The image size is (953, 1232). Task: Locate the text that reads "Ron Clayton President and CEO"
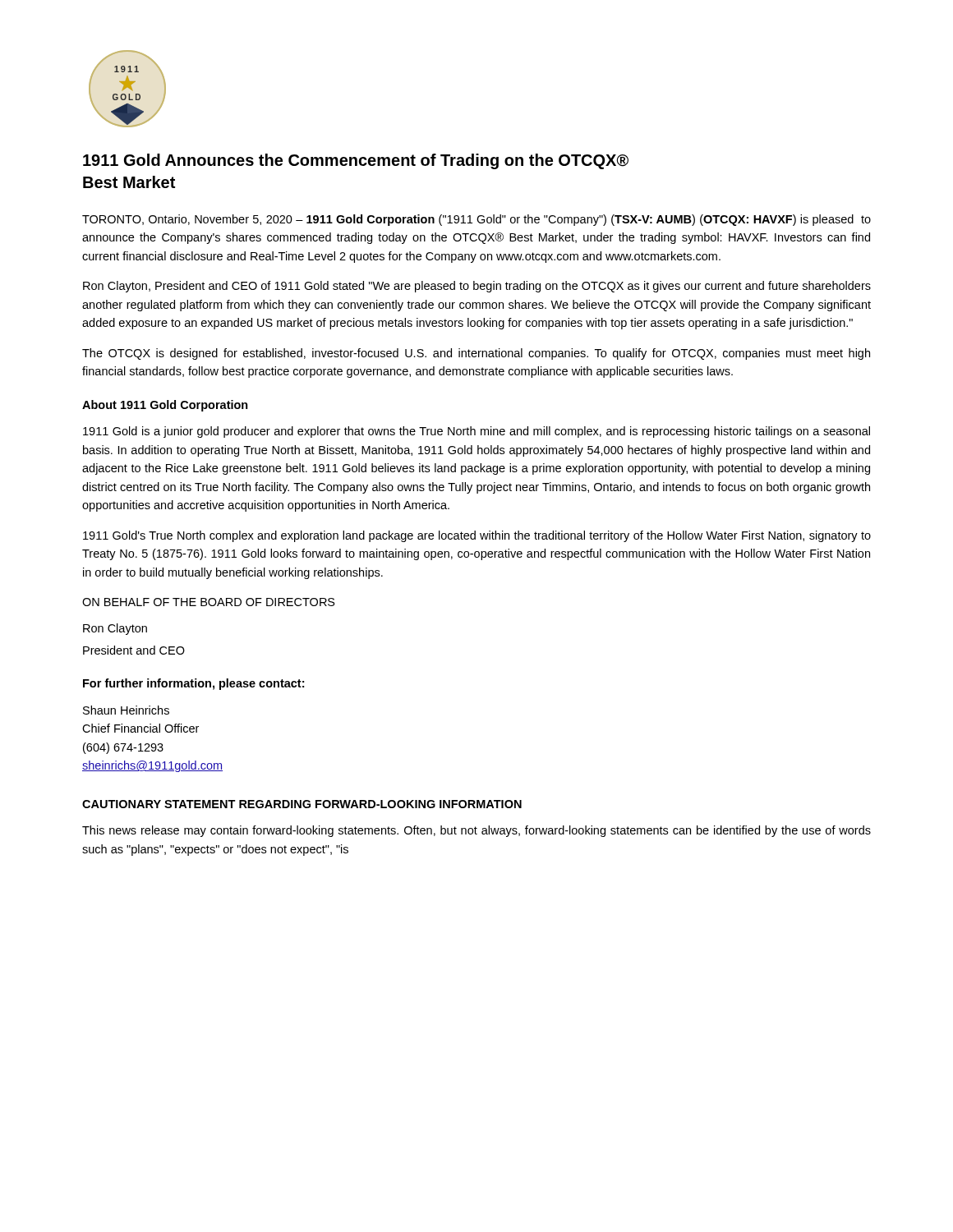pos(115,629)
